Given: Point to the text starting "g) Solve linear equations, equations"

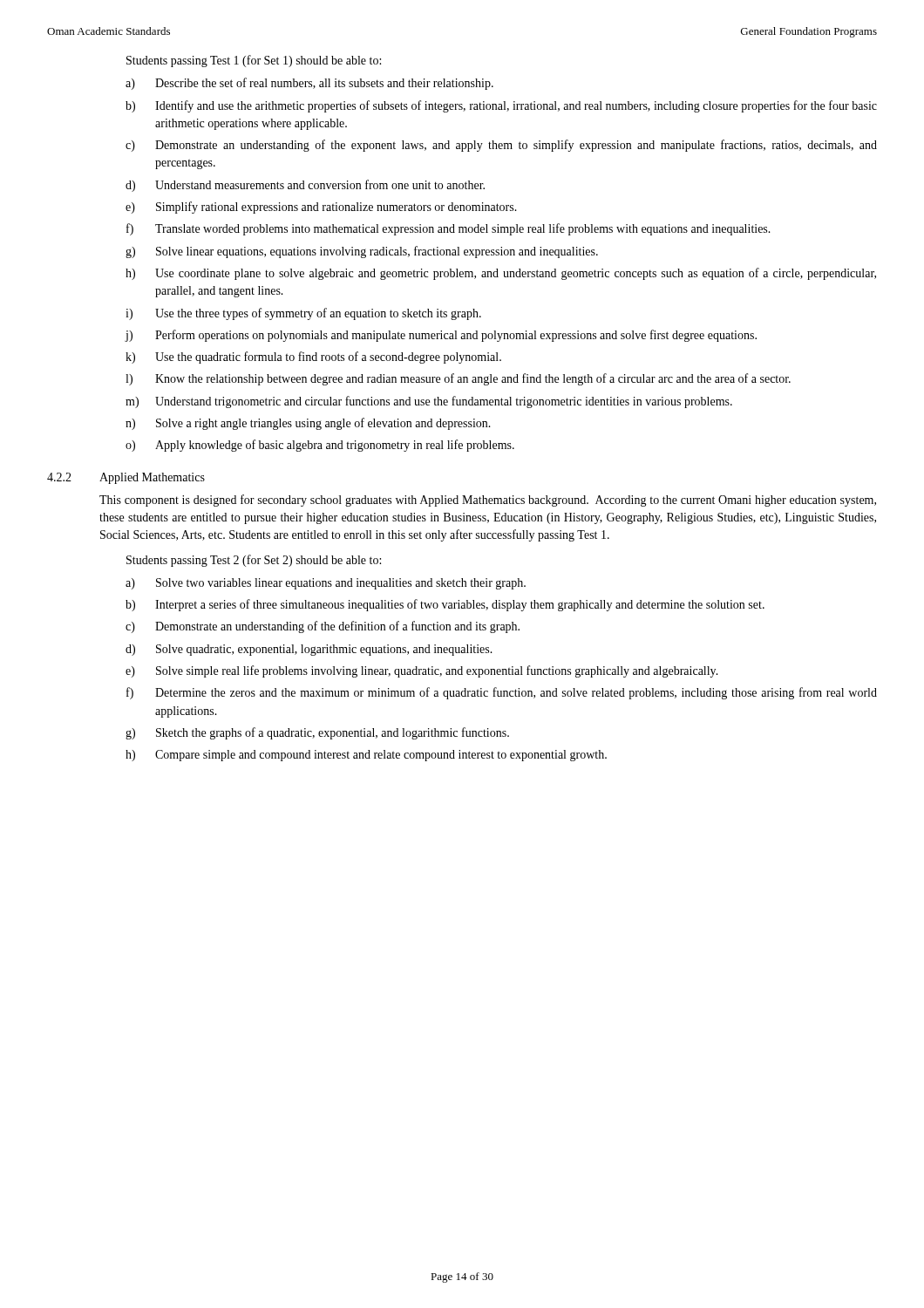Looking at the screenshot, I should (x=462, y=252).
